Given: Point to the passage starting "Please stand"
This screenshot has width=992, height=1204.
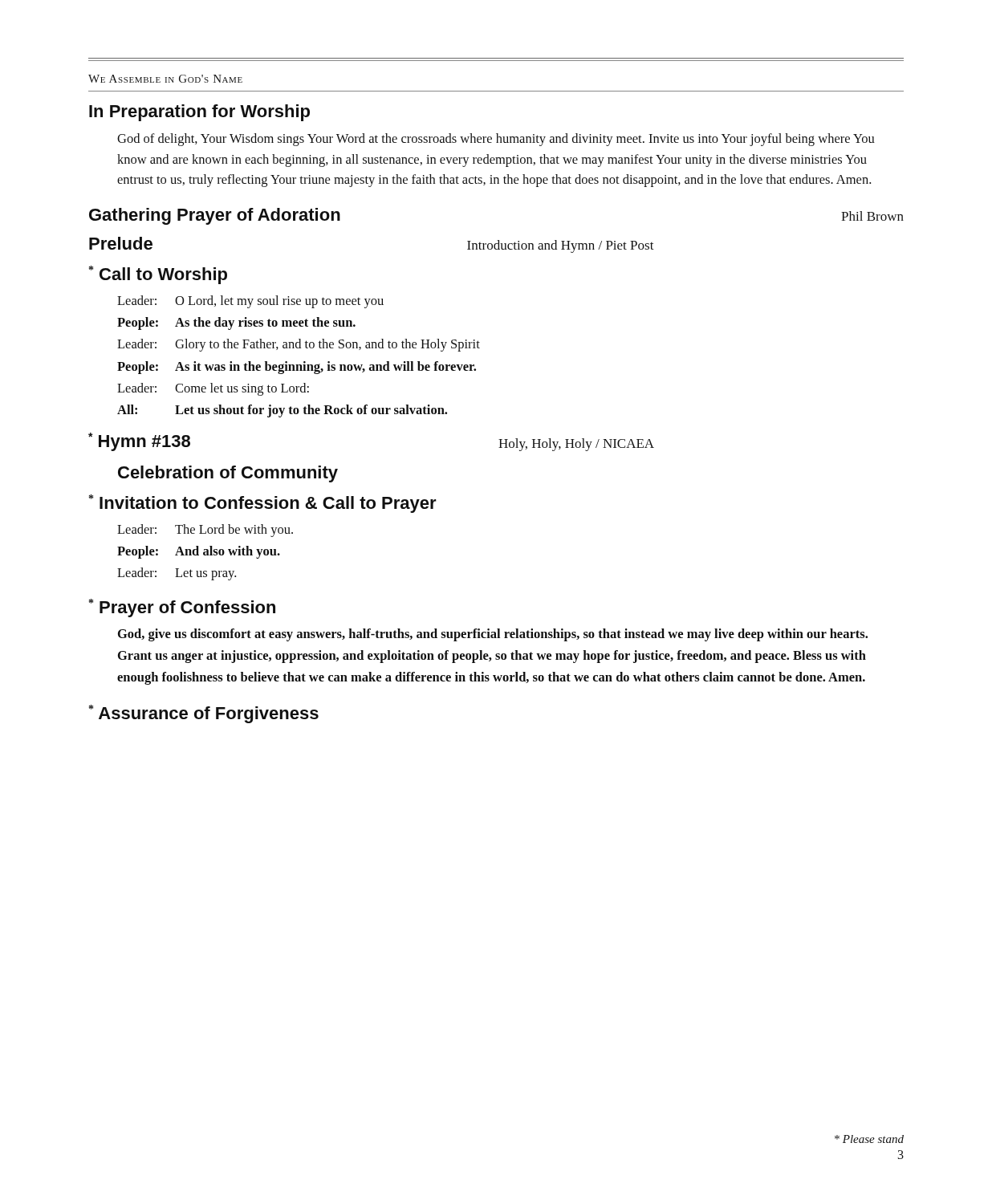Looking at the screenshot, I should [x=869, y=1139].
